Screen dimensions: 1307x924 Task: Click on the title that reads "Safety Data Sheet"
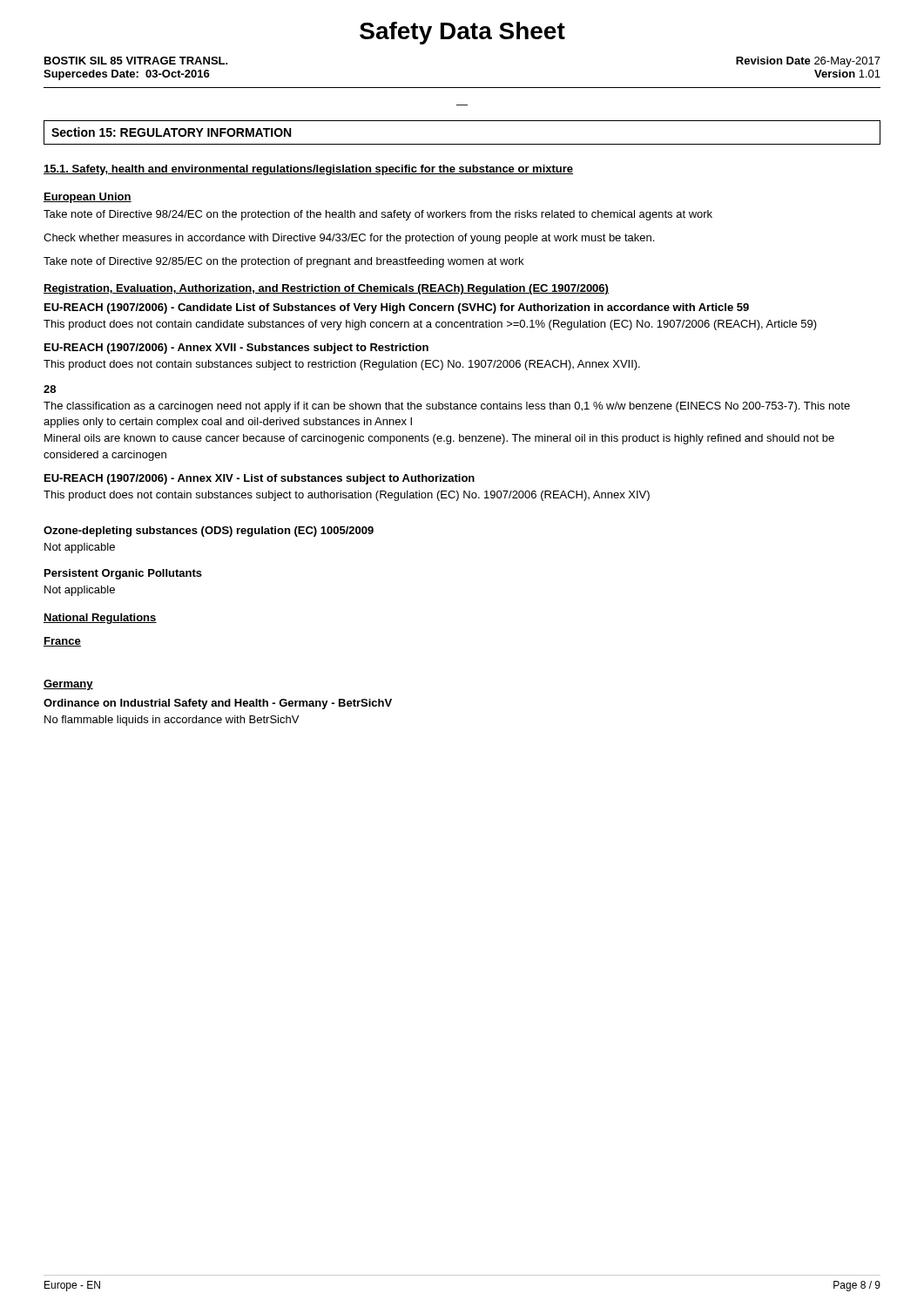coord(462,31)
